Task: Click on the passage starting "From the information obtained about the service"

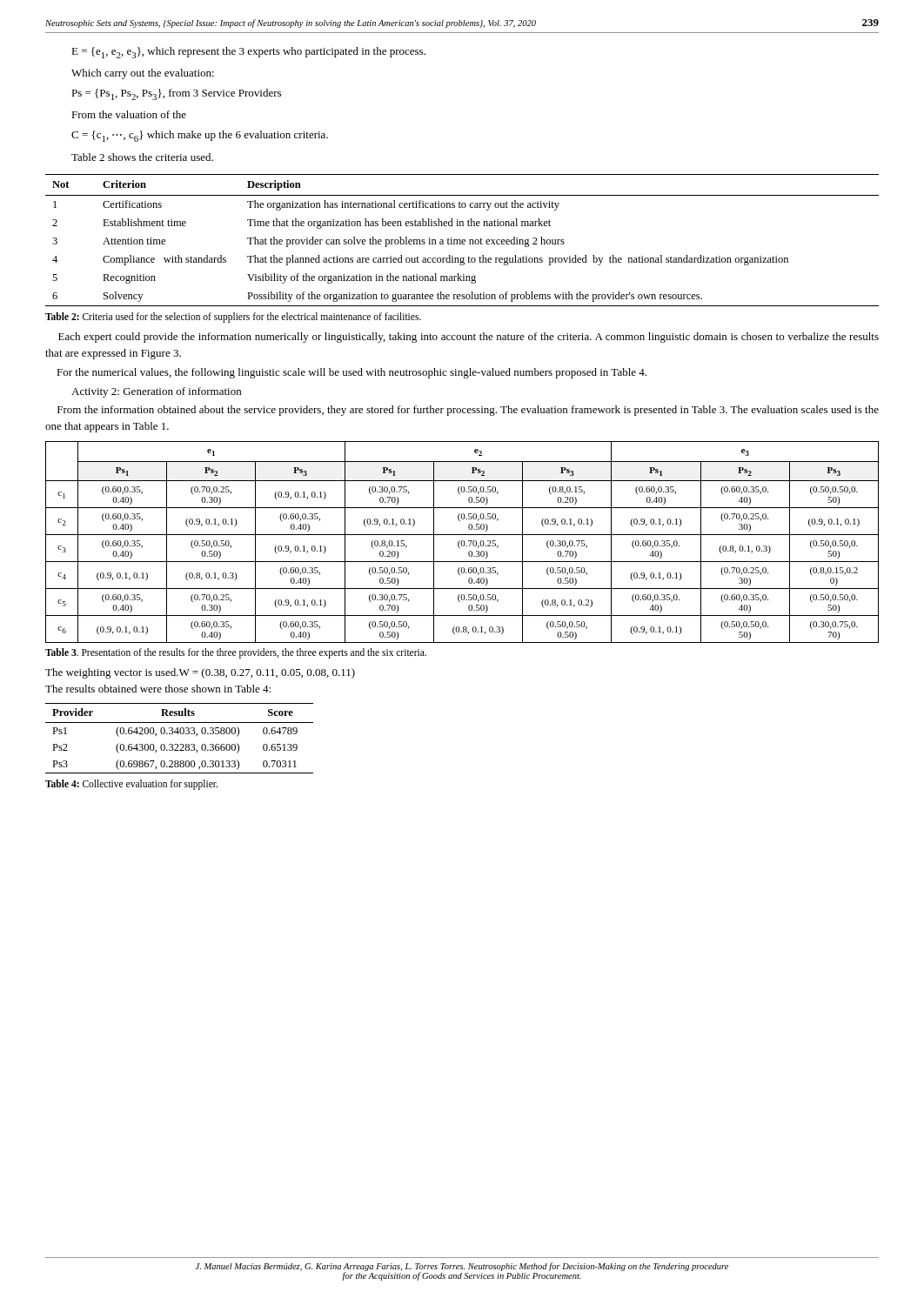Action: 462,417
